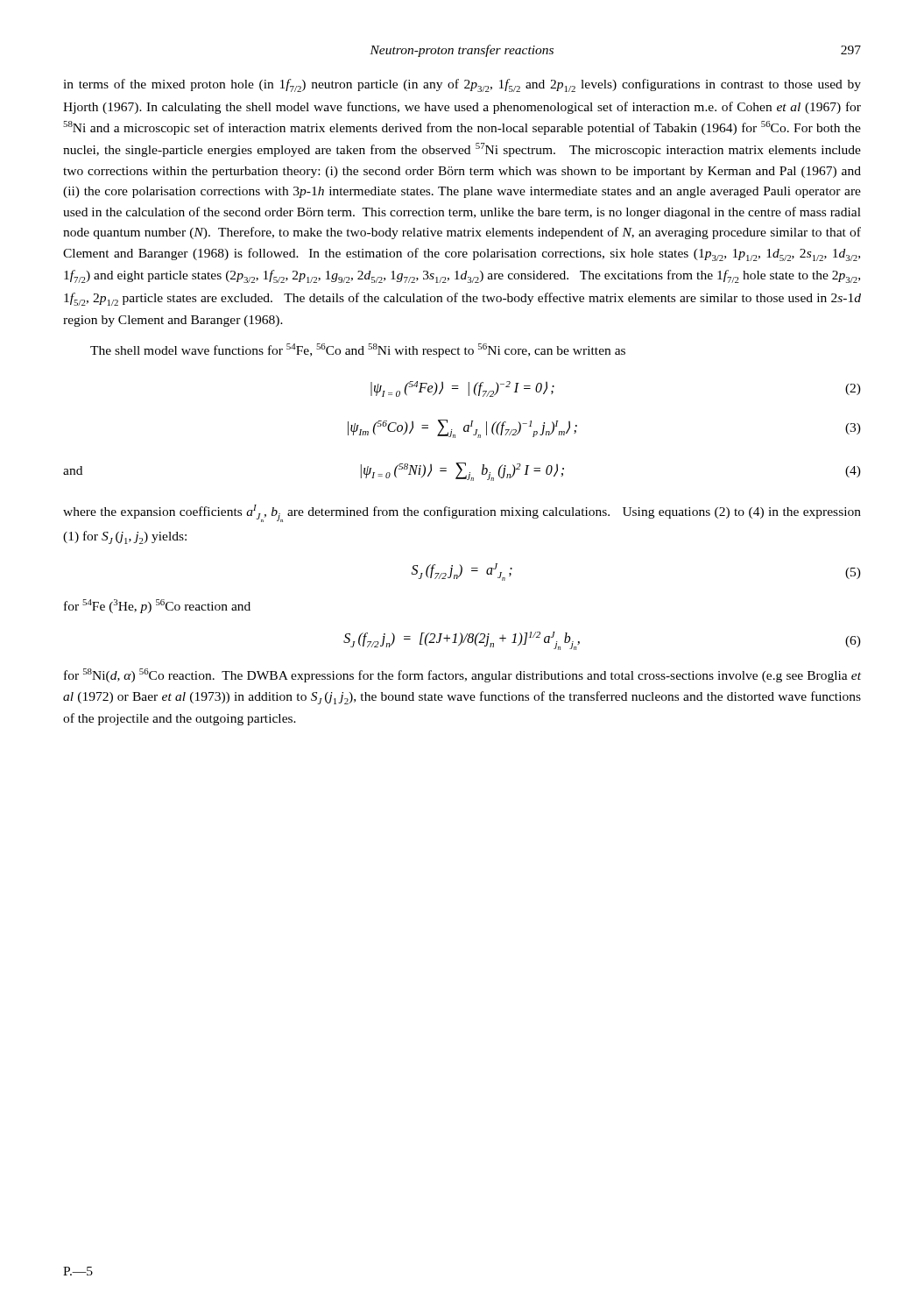
Task: Find the block starting "for 58Ni(d, α) 56Co reaction."
Action: pyautogui.click(x=462, y=696)
